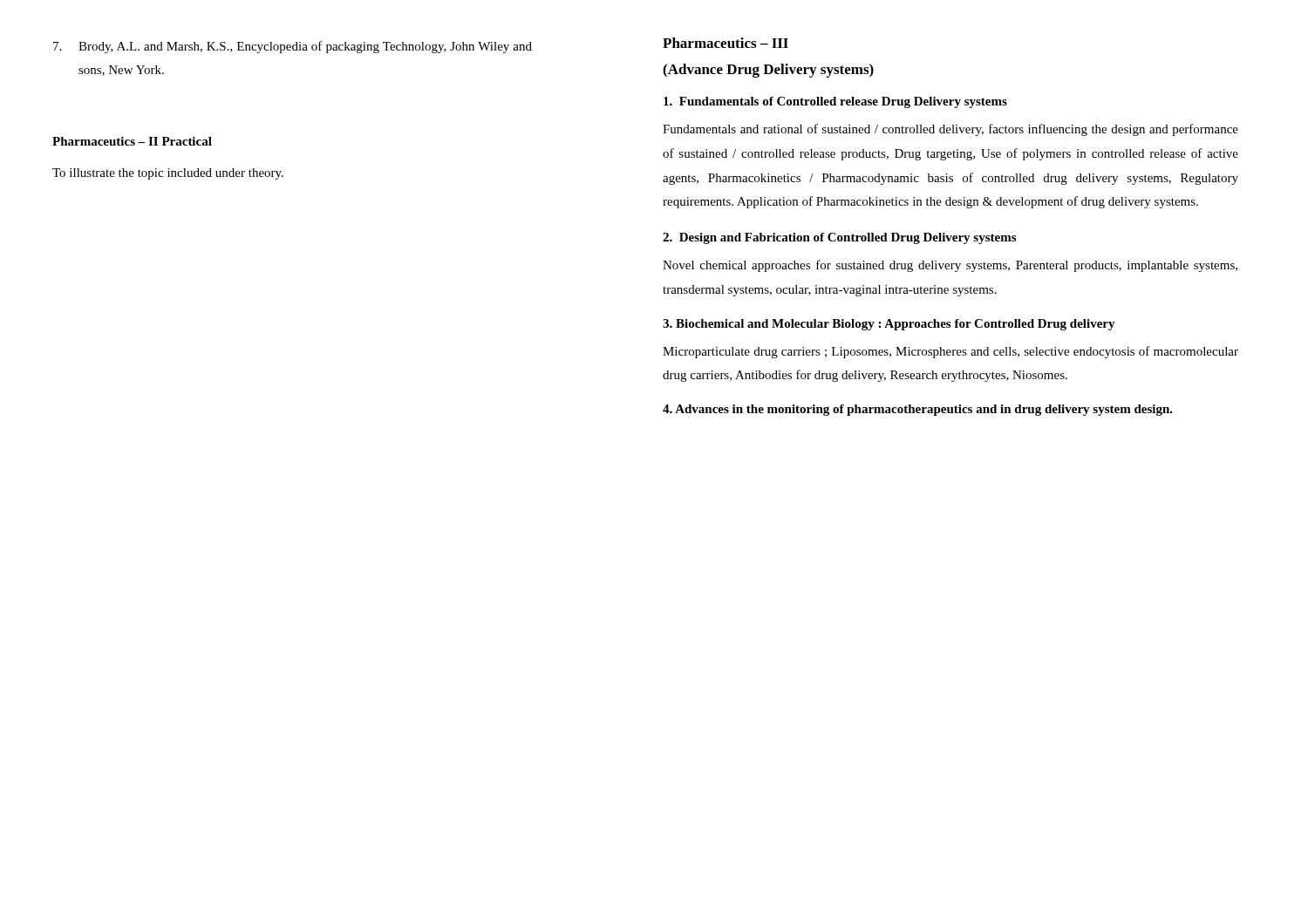The height and width of the screenshot is (924, 1308).
Task: Click on the section header containing "1. Fundamentals of Controlled release"
Action: [835, 101]
